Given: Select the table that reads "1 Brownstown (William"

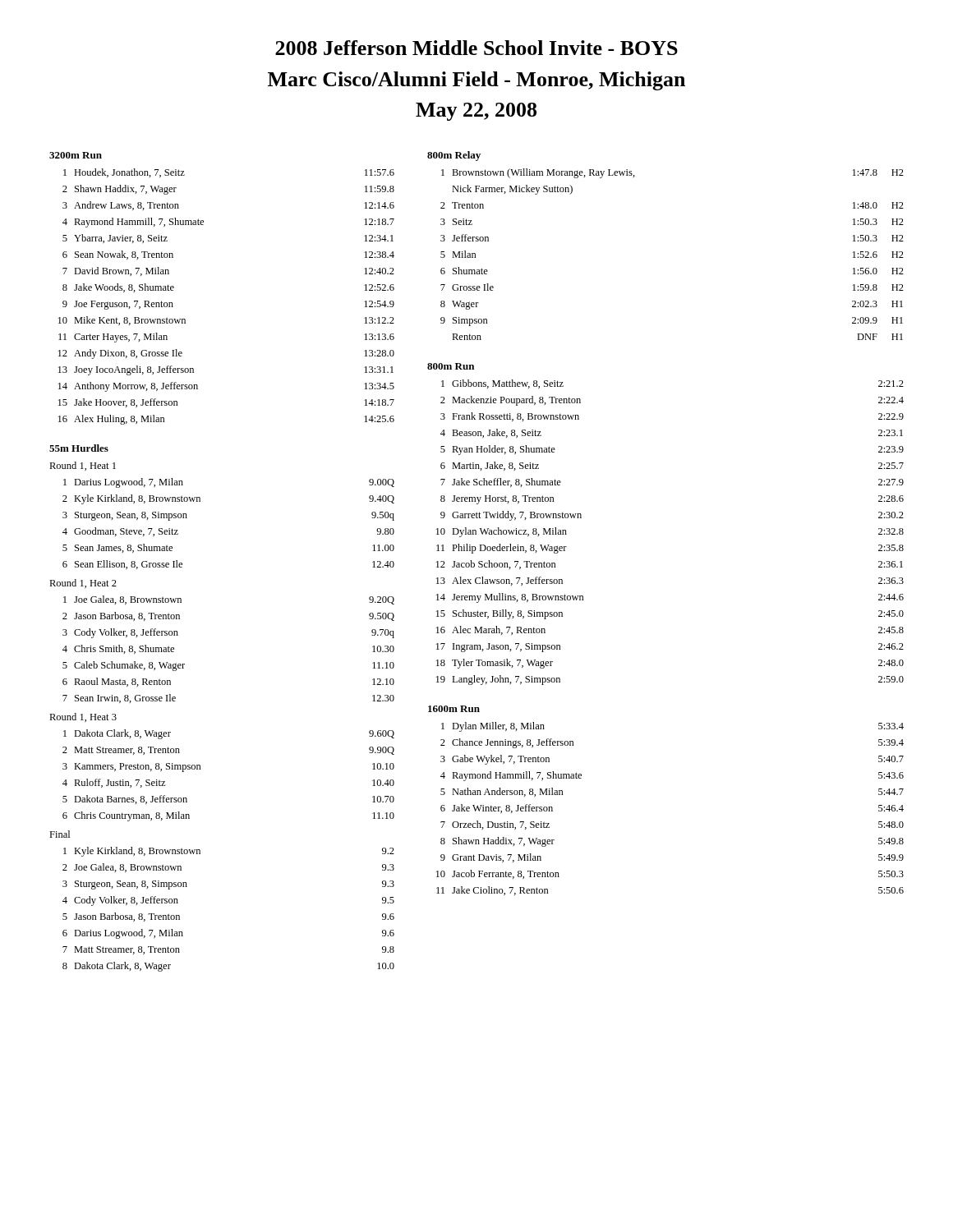Looking at the screenshot, I should click(665, 255).
